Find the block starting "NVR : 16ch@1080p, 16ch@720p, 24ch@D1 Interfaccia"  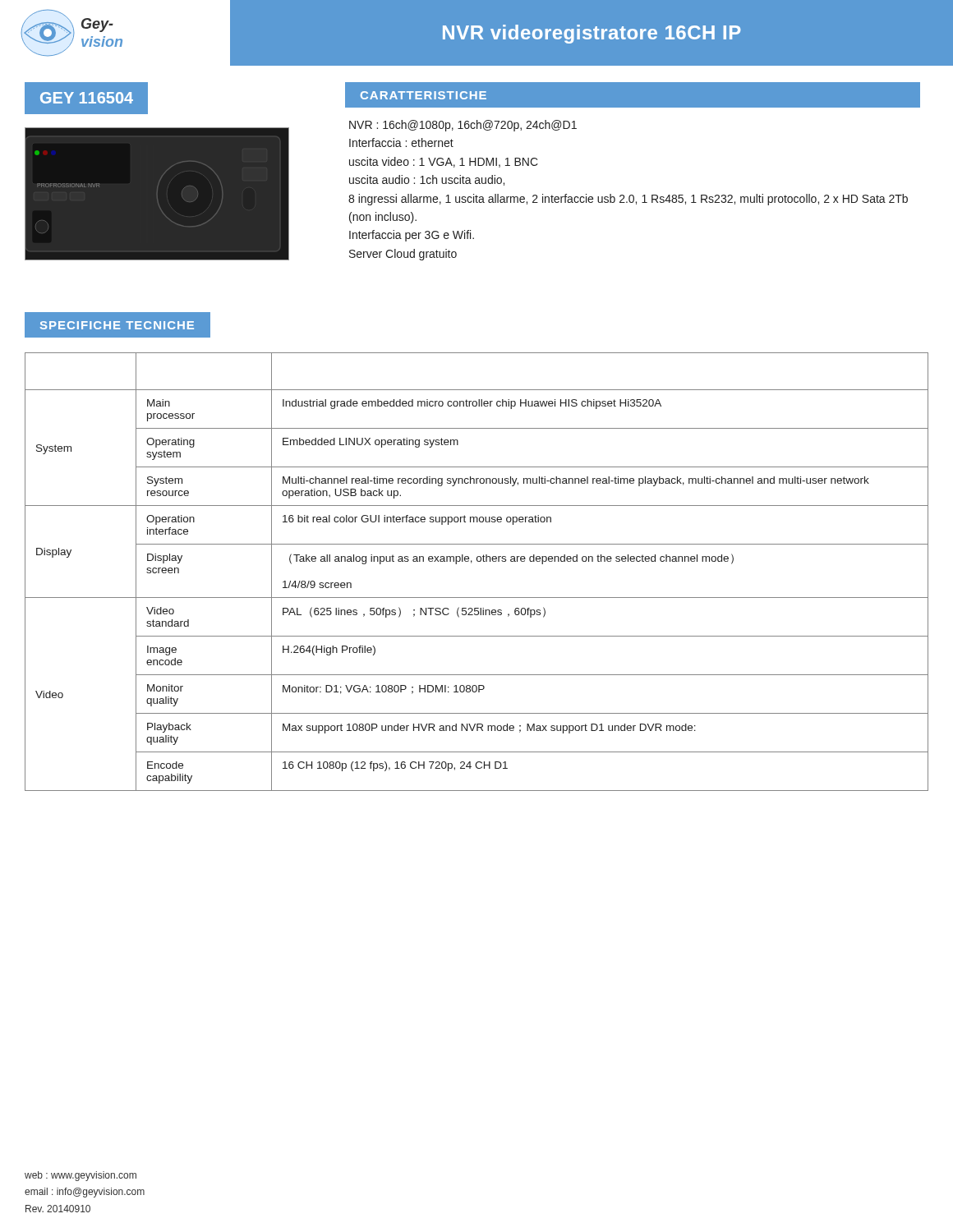(628, 189)
